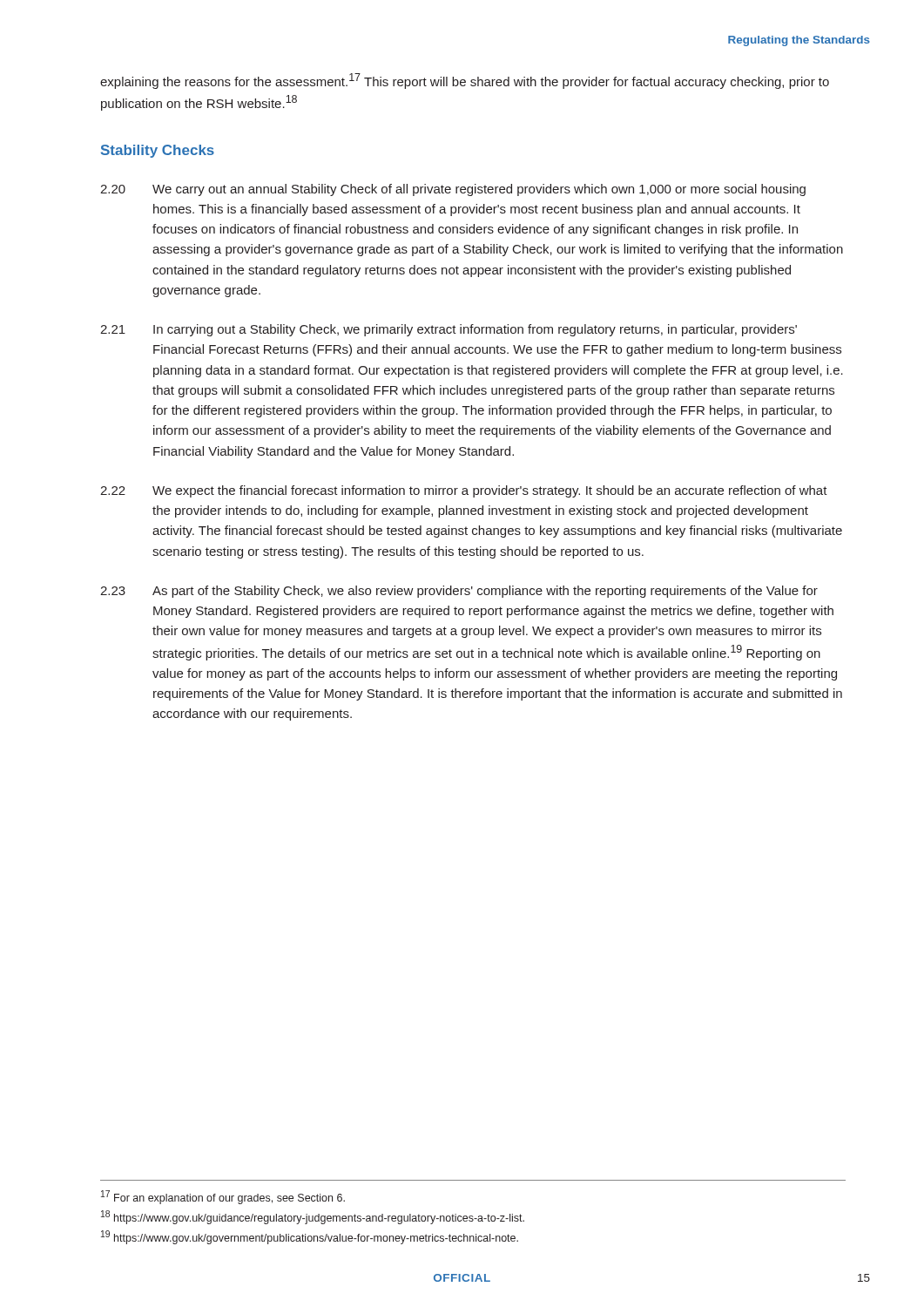Image resolution: width=924 pixels, height=1307 pixels.
Task: Find the text block that reads "explaining the reasons for the"
Action: (x=465, y=91)
